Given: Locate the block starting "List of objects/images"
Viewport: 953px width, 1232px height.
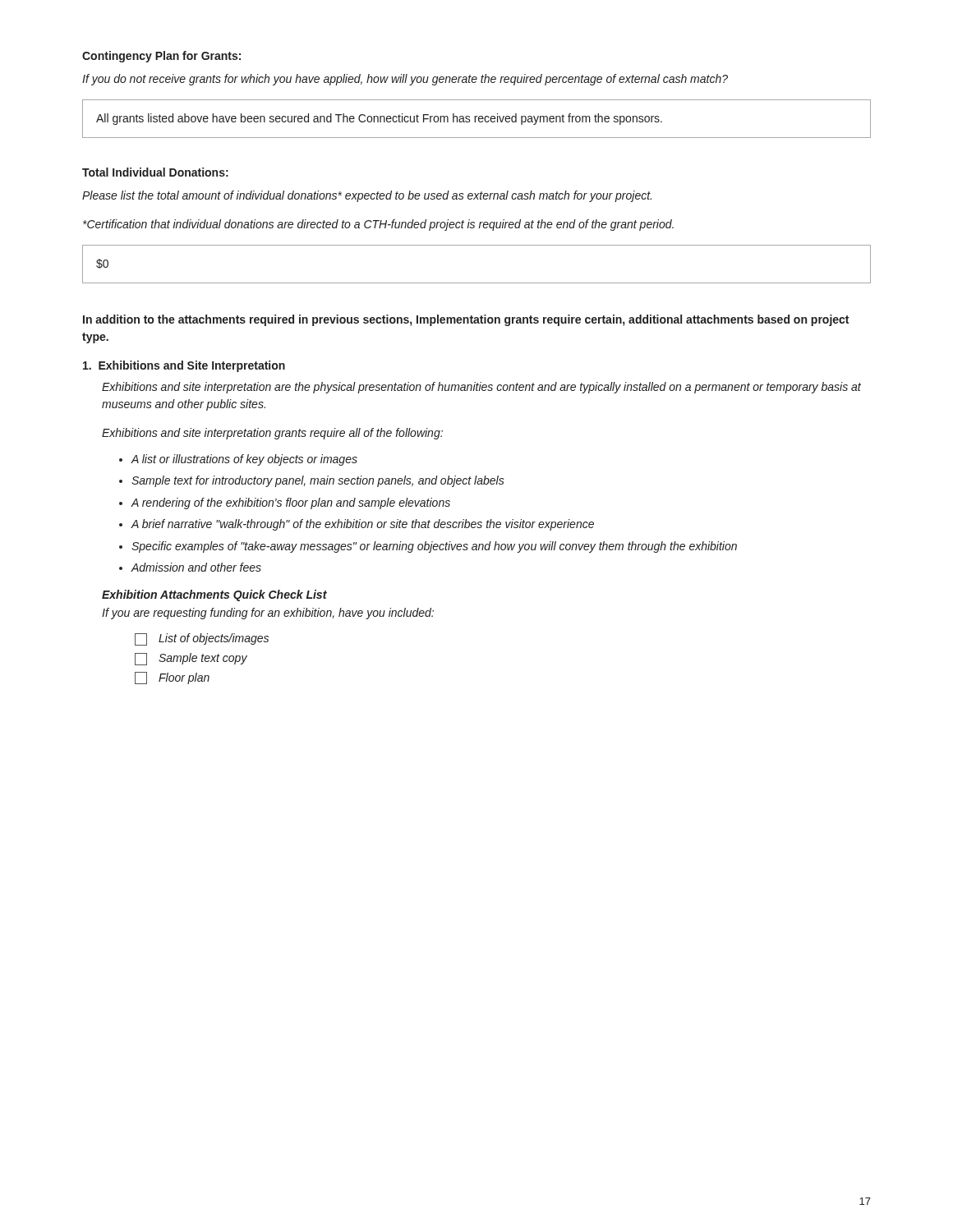Looking at the screenshot, I should 202,639.
